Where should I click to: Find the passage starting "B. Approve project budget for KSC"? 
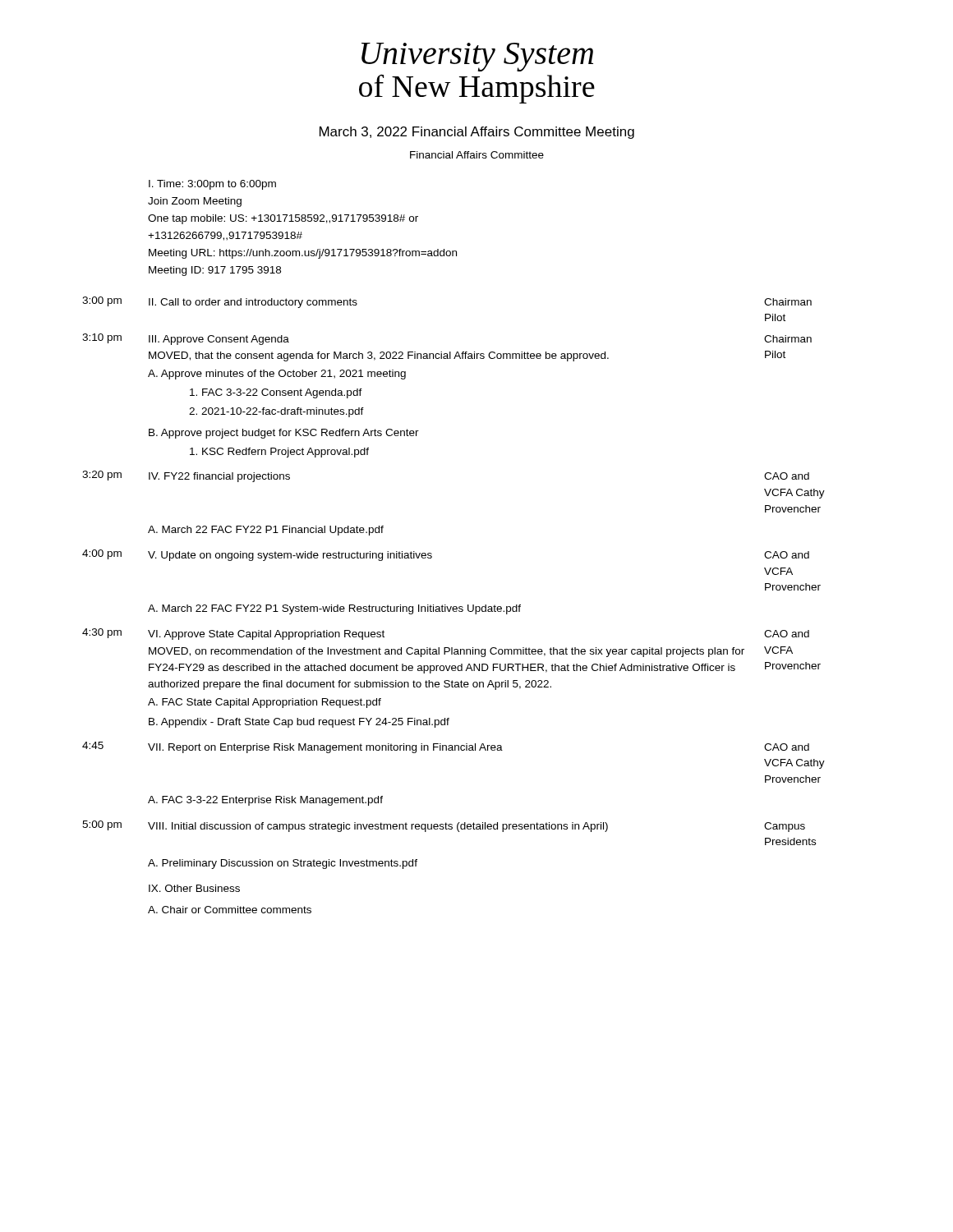point(283,432)
